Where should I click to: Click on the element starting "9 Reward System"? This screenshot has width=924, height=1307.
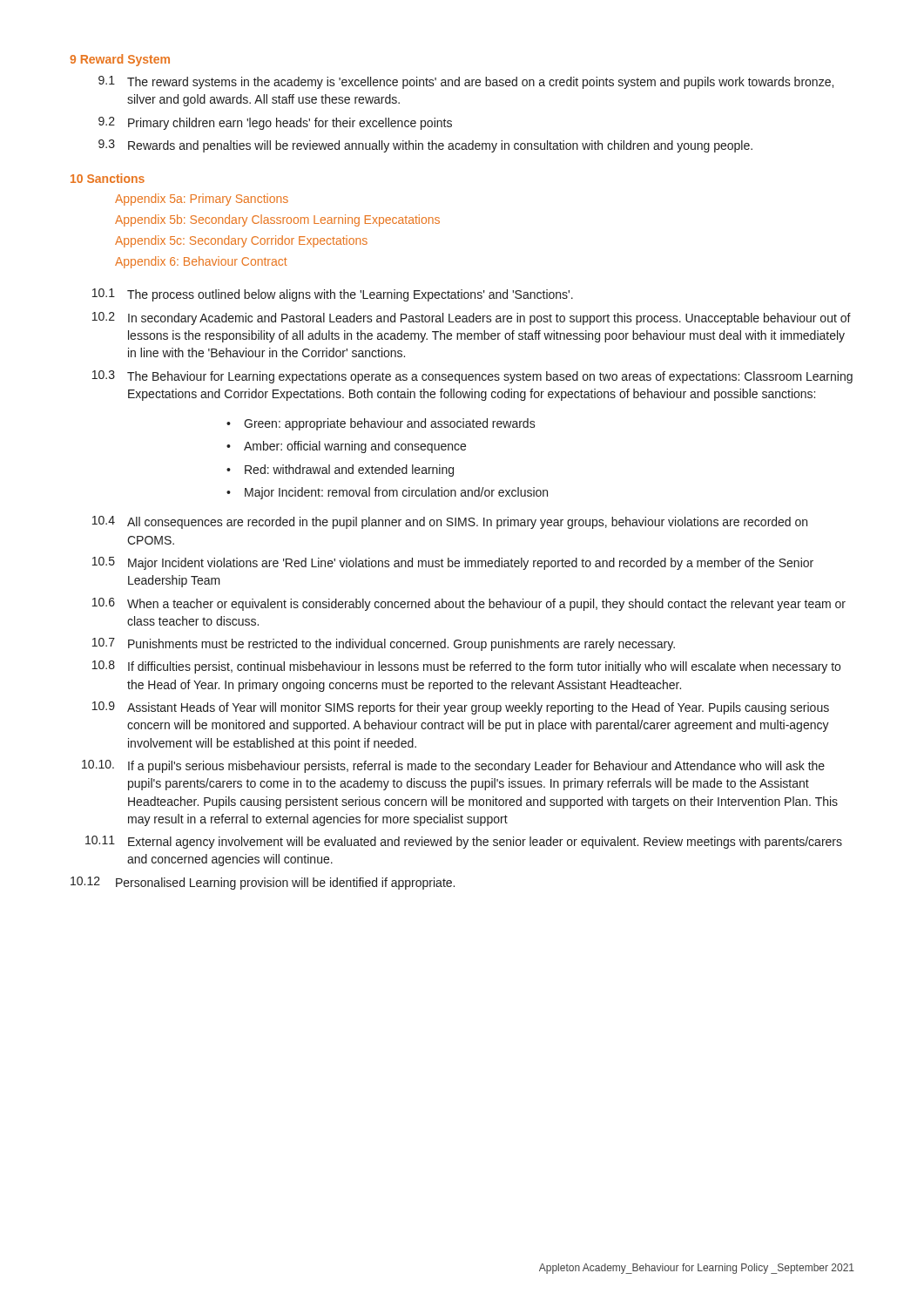120,59
